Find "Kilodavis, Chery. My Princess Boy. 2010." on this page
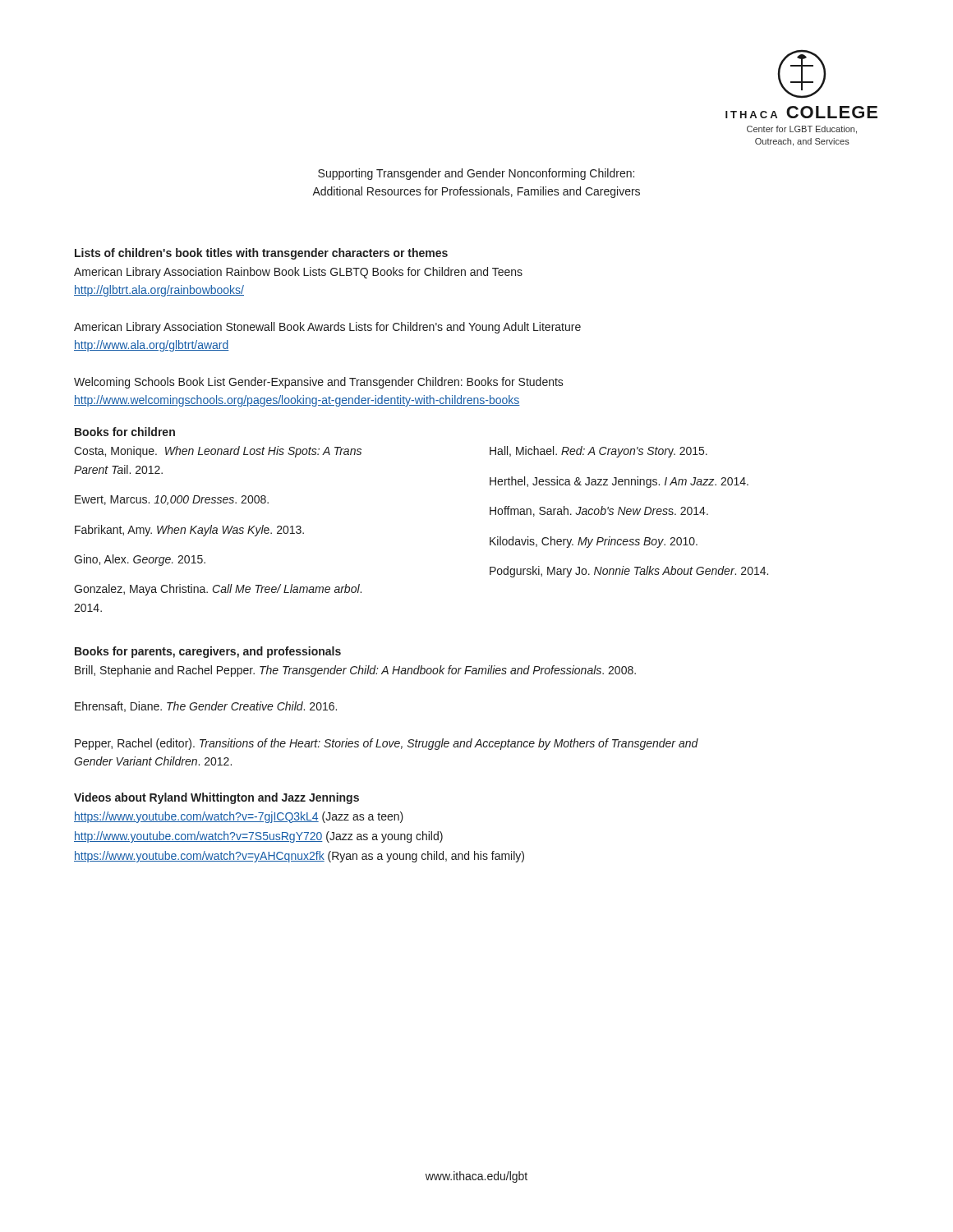The width and height of the screenshot is (953, 1232). click(x=594, y=541)
